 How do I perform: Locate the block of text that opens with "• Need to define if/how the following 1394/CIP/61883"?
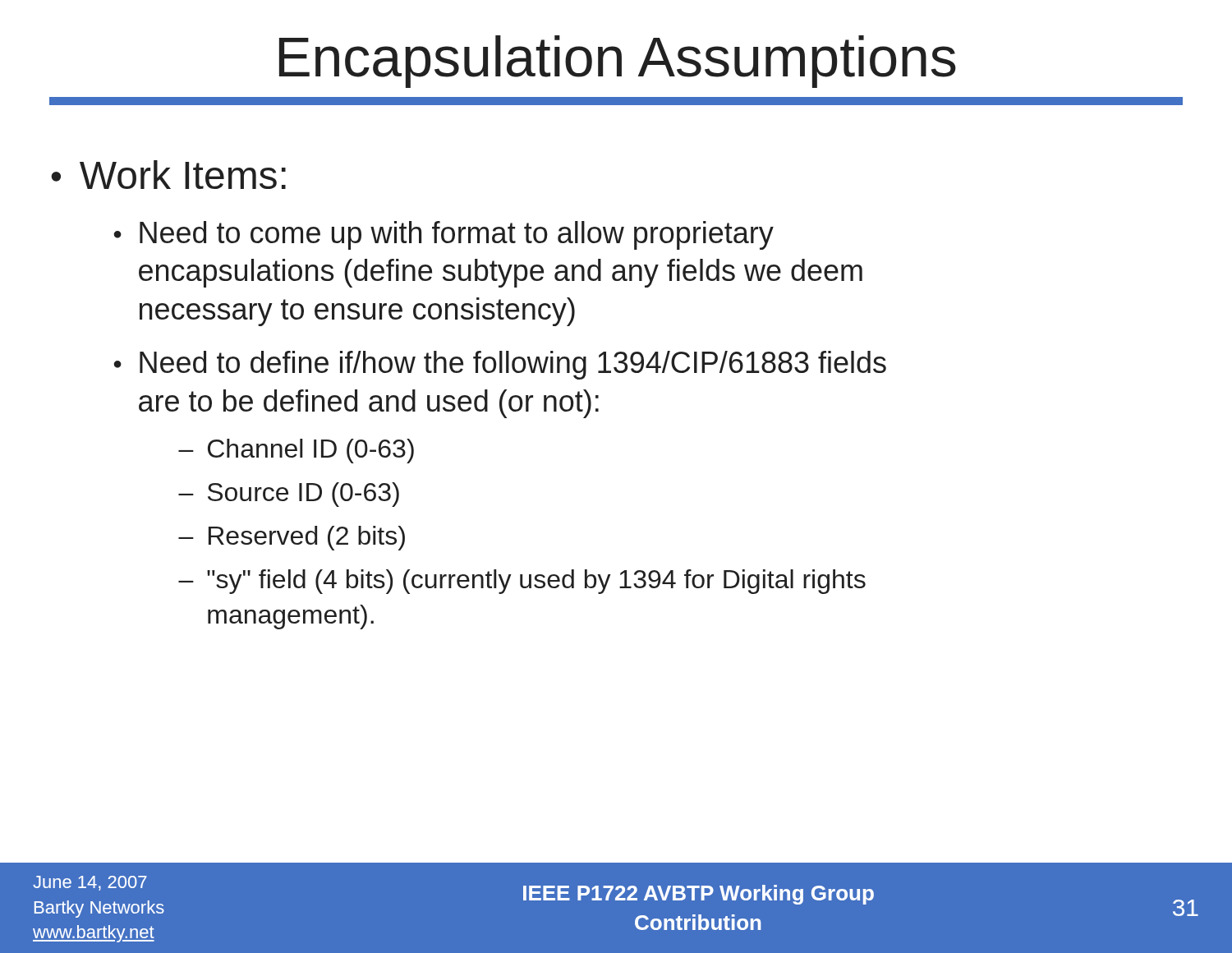[x=500, y=365]
